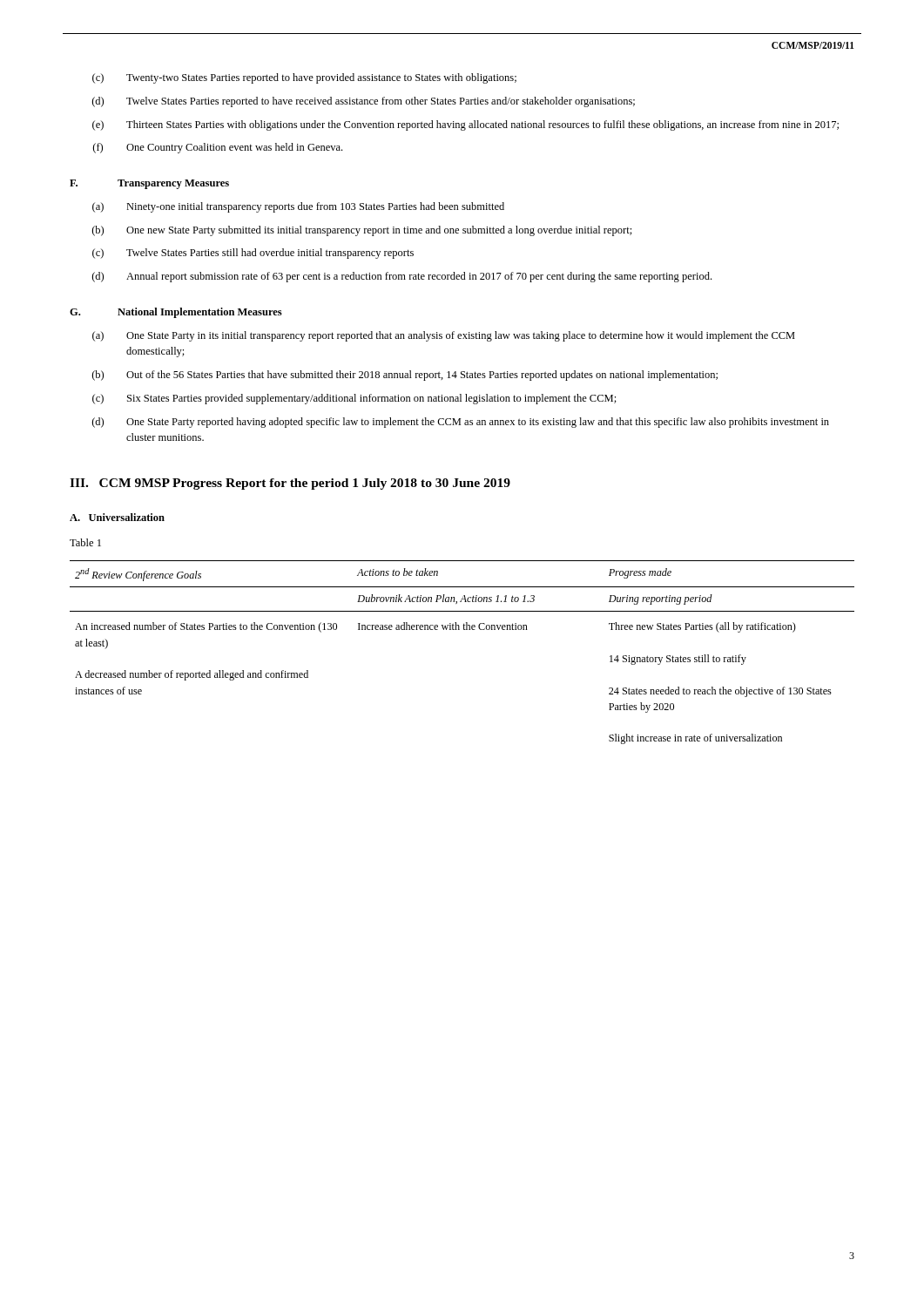Select the table that reads "During reporting period"

[x=462, y=655]
